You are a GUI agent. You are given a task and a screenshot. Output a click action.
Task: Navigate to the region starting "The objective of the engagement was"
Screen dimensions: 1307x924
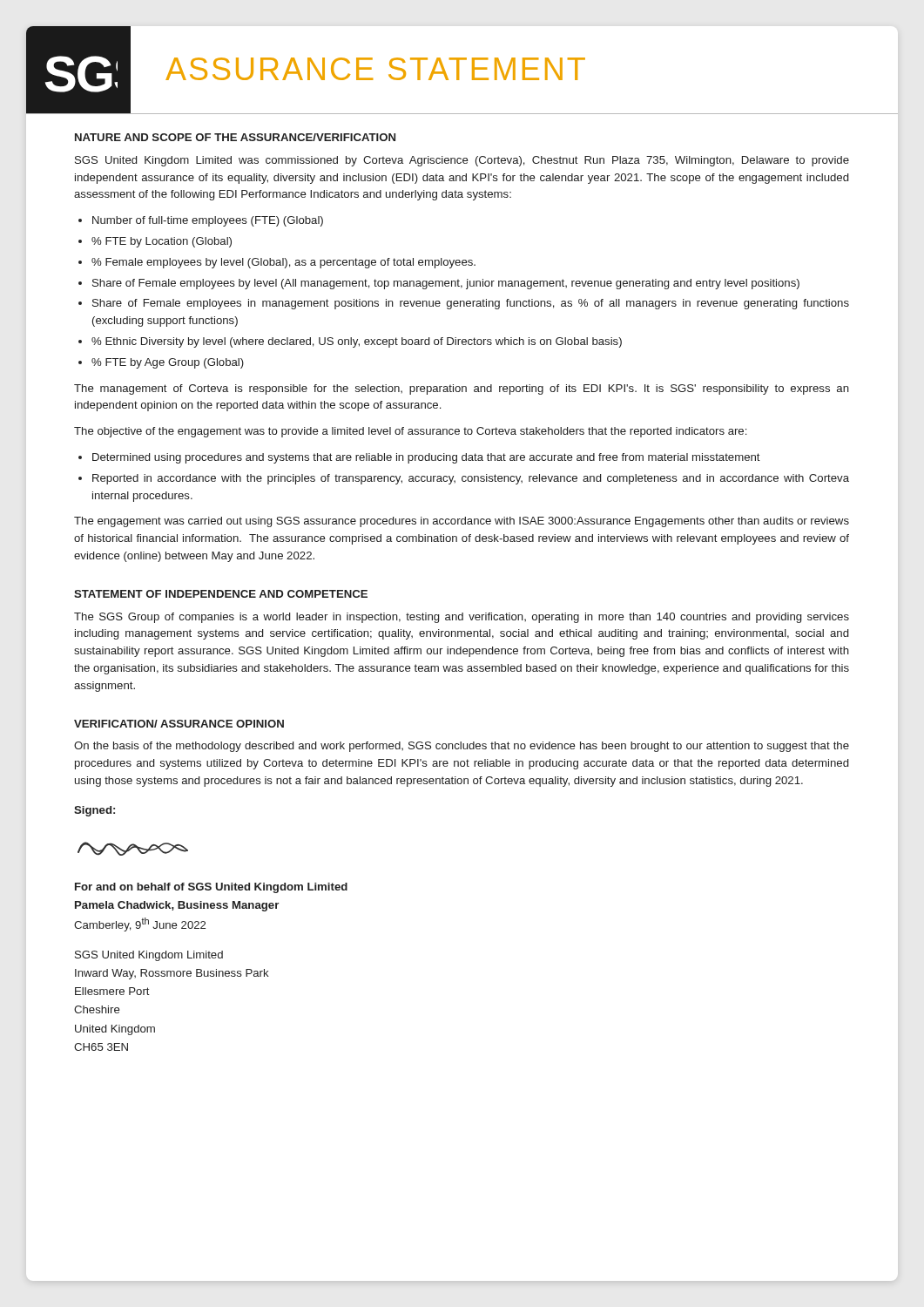click(411, 431)
